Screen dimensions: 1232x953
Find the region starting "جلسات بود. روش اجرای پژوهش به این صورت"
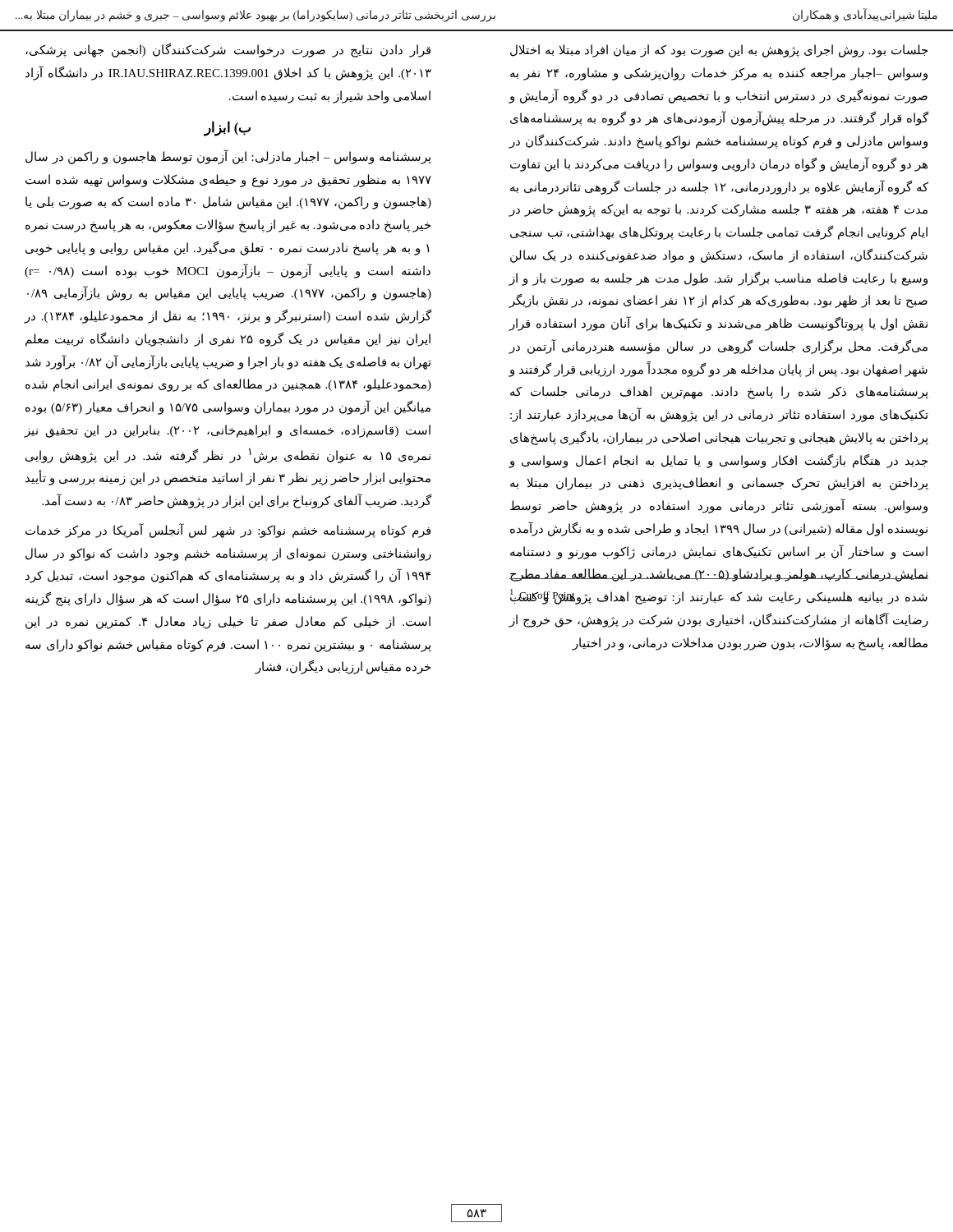click(719, 347)
